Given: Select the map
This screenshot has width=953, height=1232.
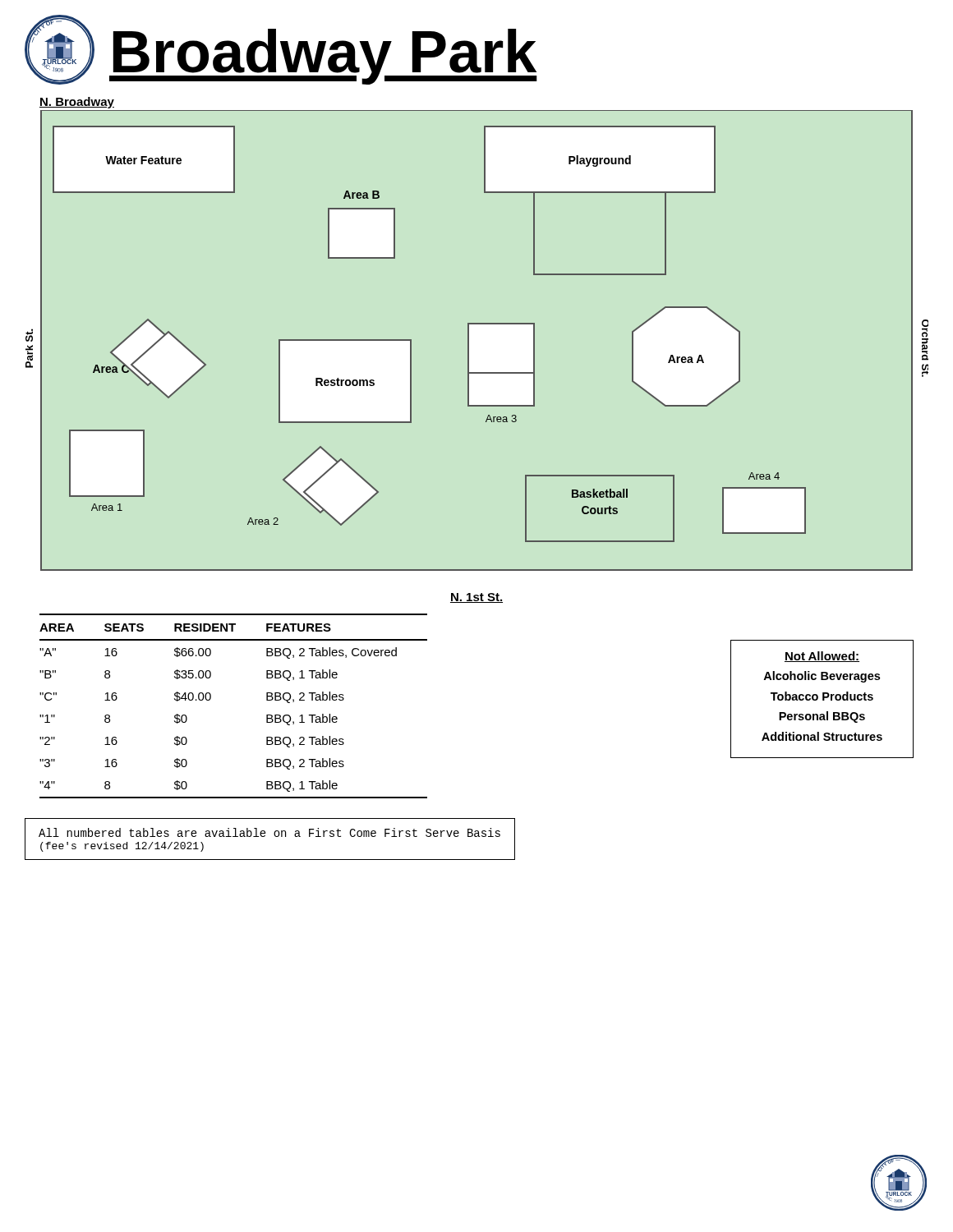Looking at the screenshot, I should [476, 348].
